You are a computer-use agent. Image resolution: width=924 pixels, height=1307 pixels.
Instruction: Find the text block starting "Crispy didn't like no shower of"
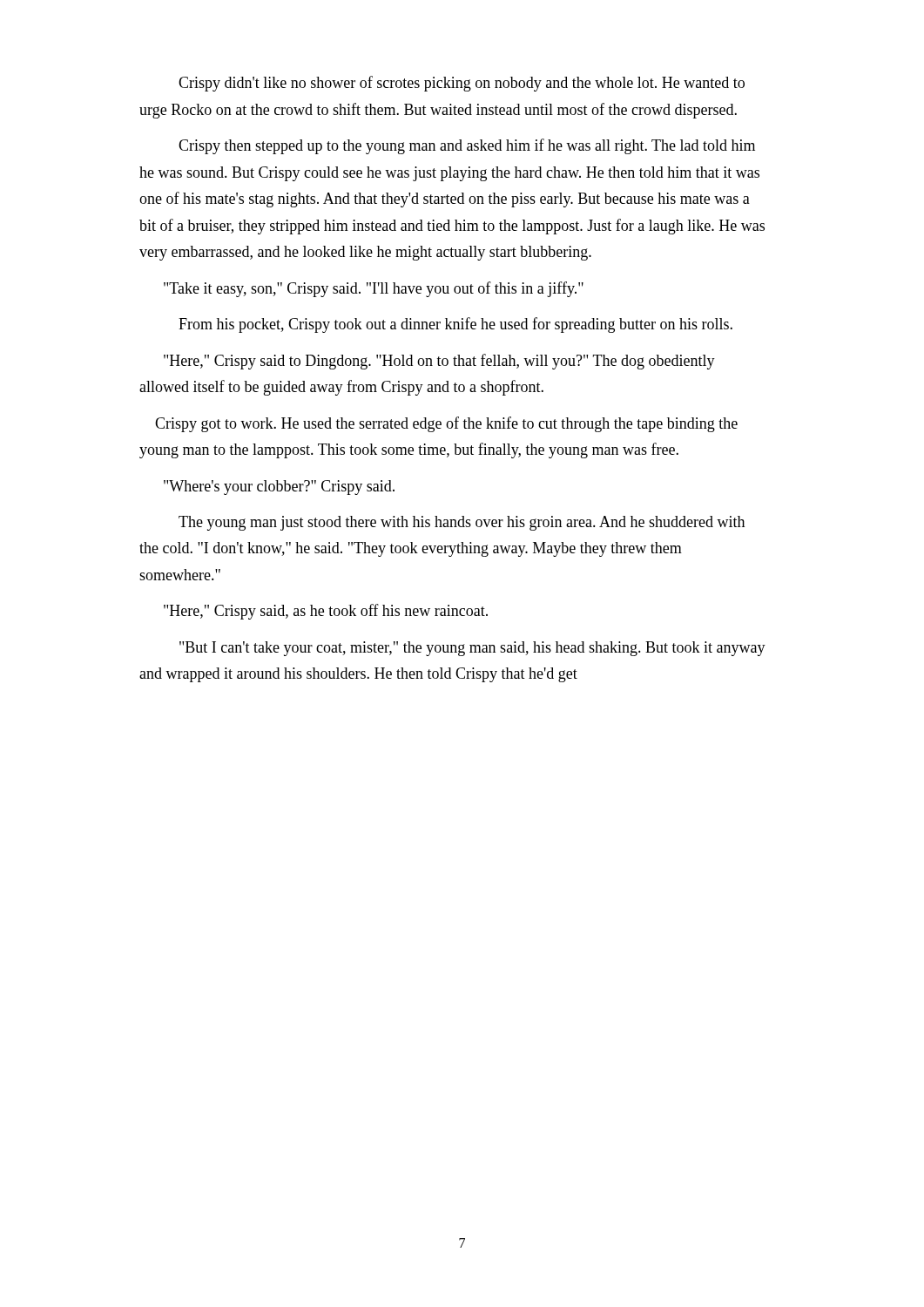[x=453, y=96]
